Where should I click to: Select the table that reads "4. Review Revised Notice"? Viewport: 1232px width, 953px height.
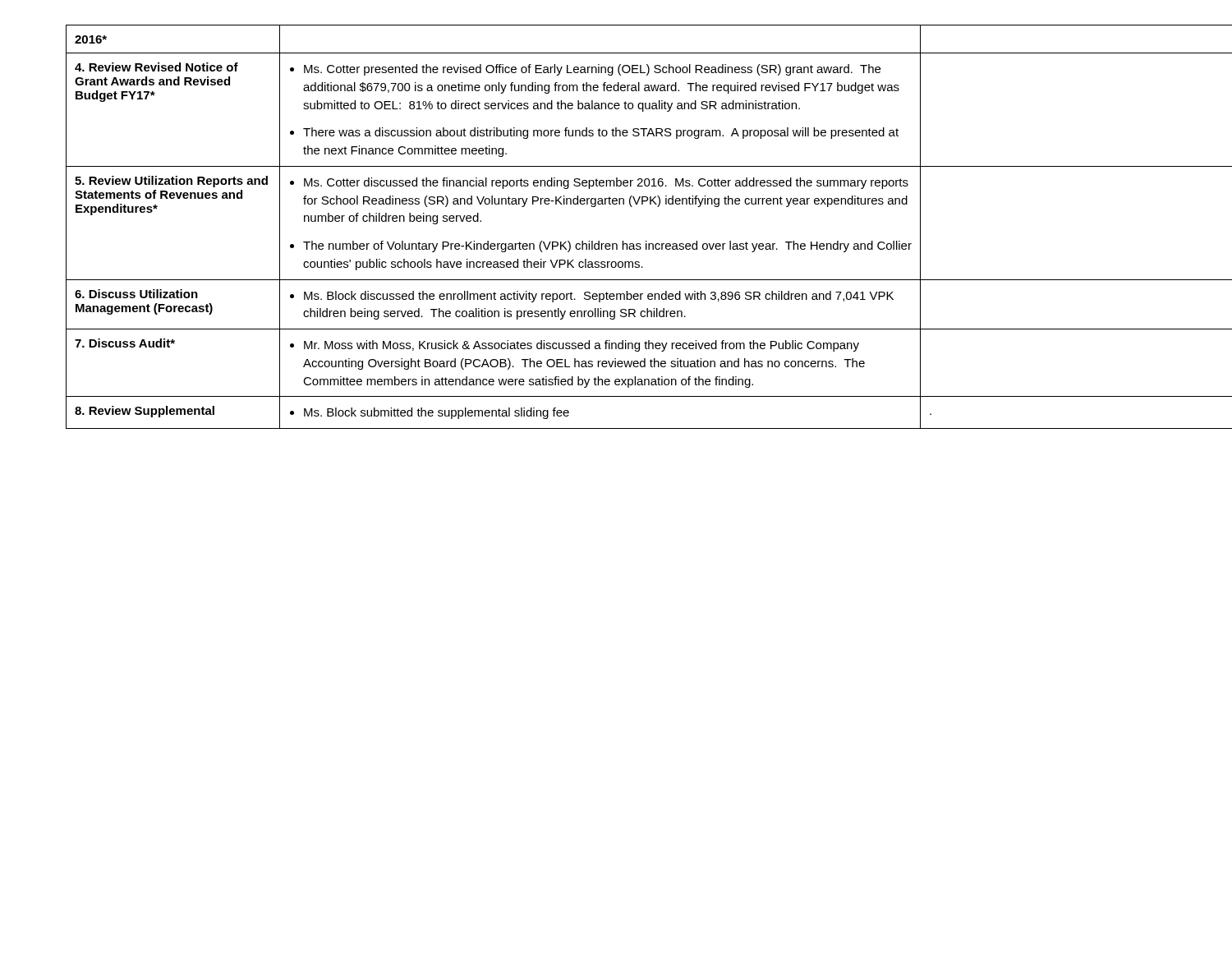616,227
